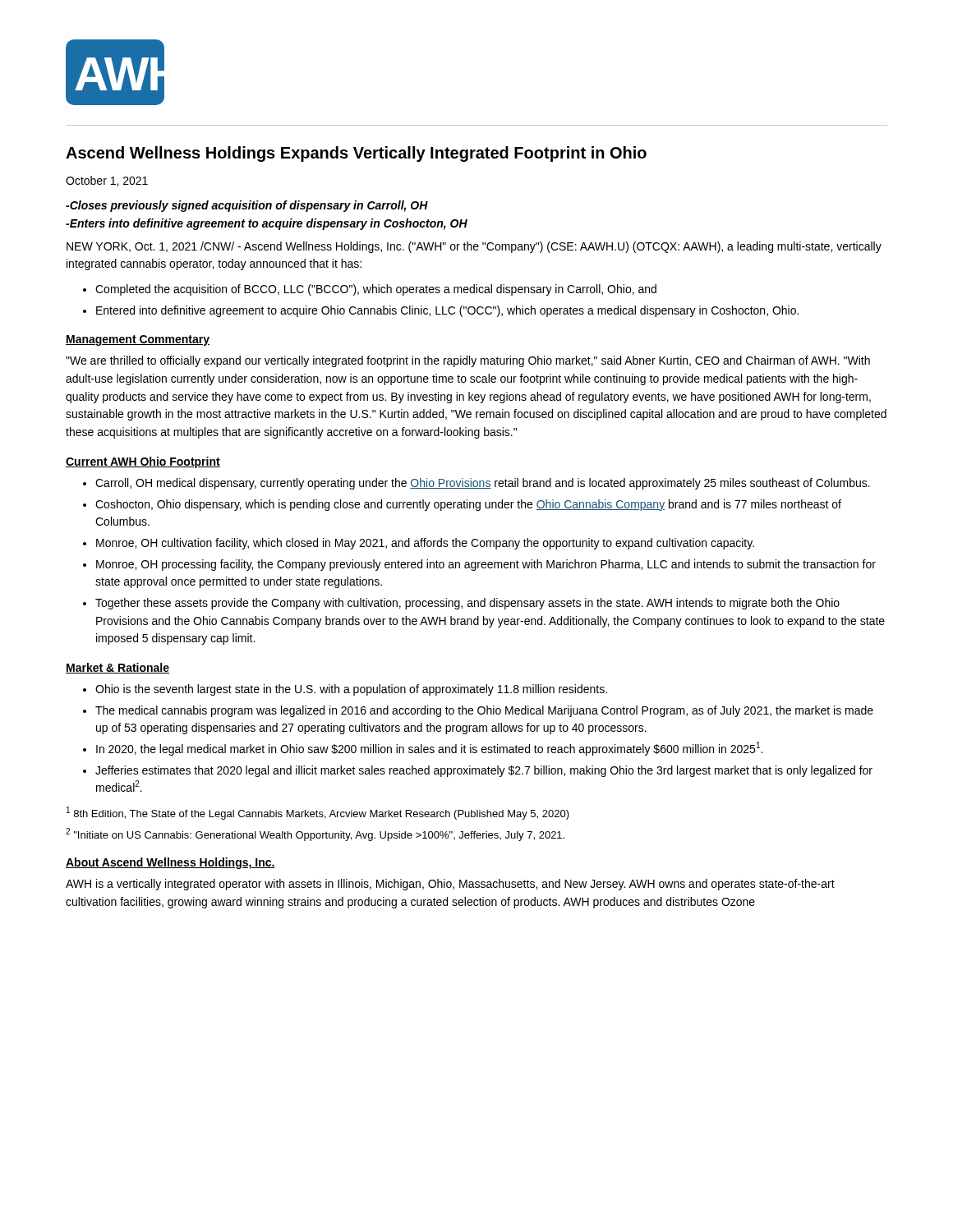
Task: Select the element starting "1 8th Edition, The State of the"
Action: (476, 814)
